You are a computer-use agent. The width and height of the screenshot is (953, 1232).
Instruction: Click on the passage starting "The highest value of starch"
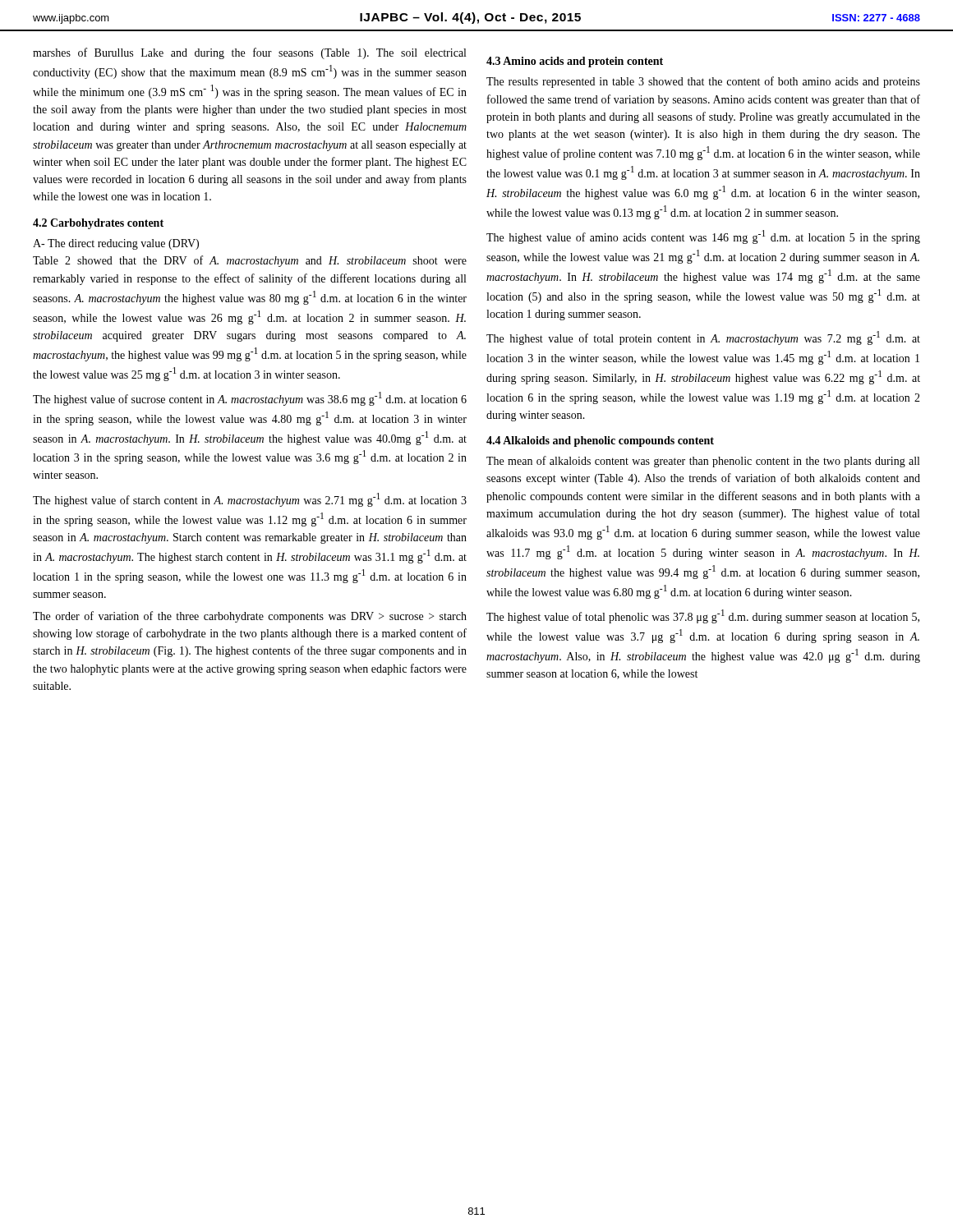click(x=250, y=546)
